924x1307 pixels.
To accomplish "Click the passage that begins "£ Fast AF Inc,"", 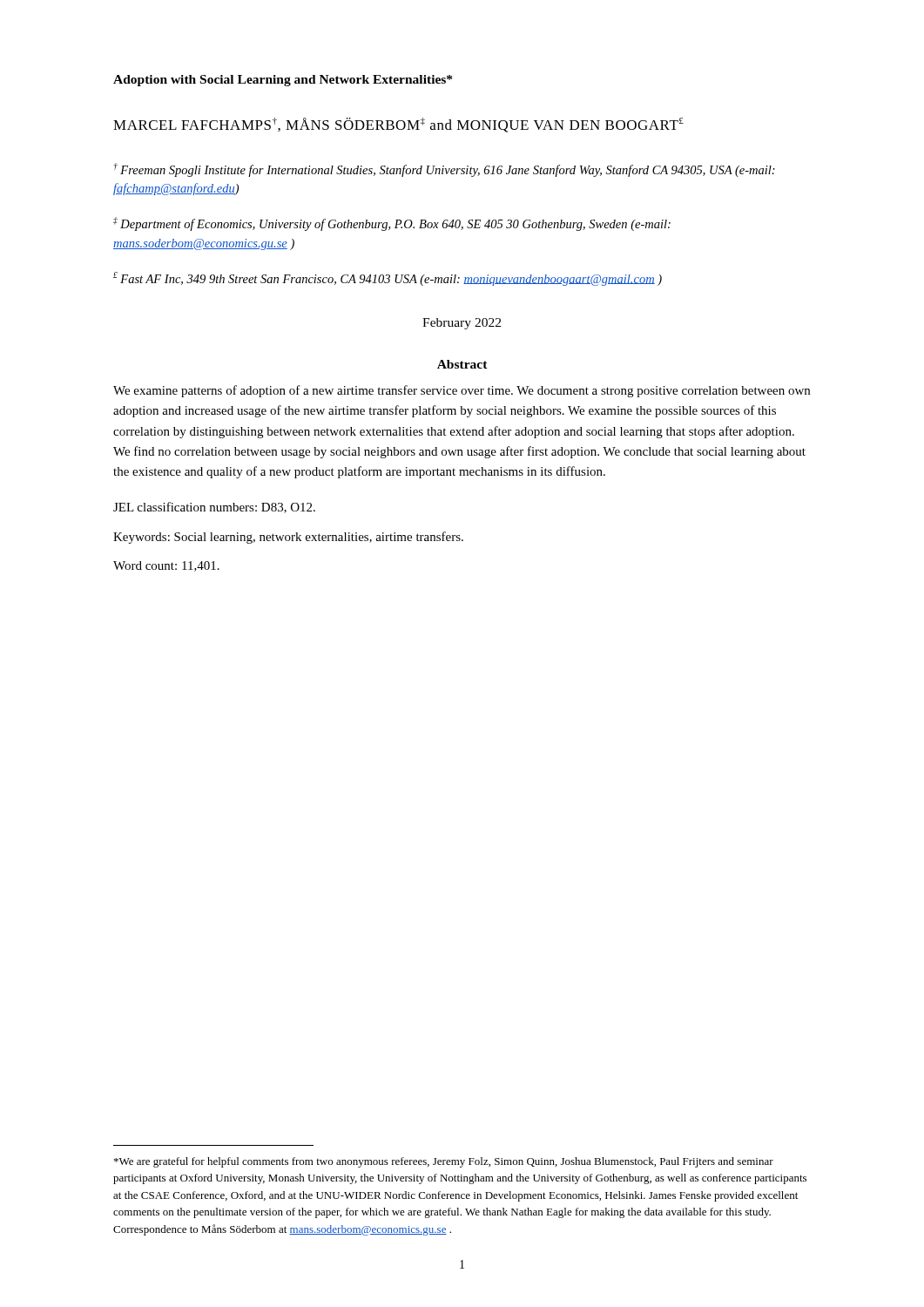I will point(388,278).
